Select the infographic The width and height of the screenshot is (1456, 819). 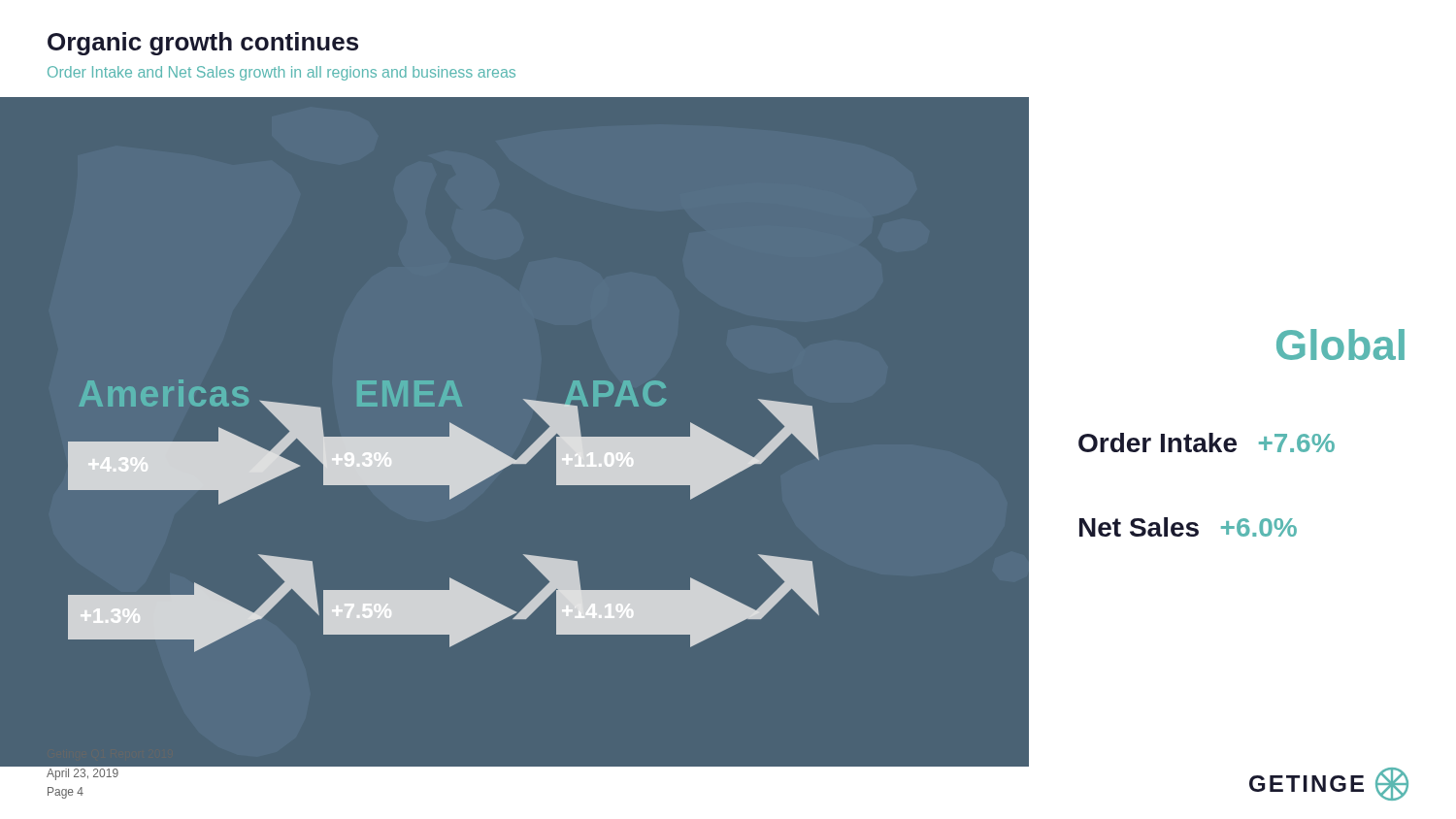click(x=728, y=446)
